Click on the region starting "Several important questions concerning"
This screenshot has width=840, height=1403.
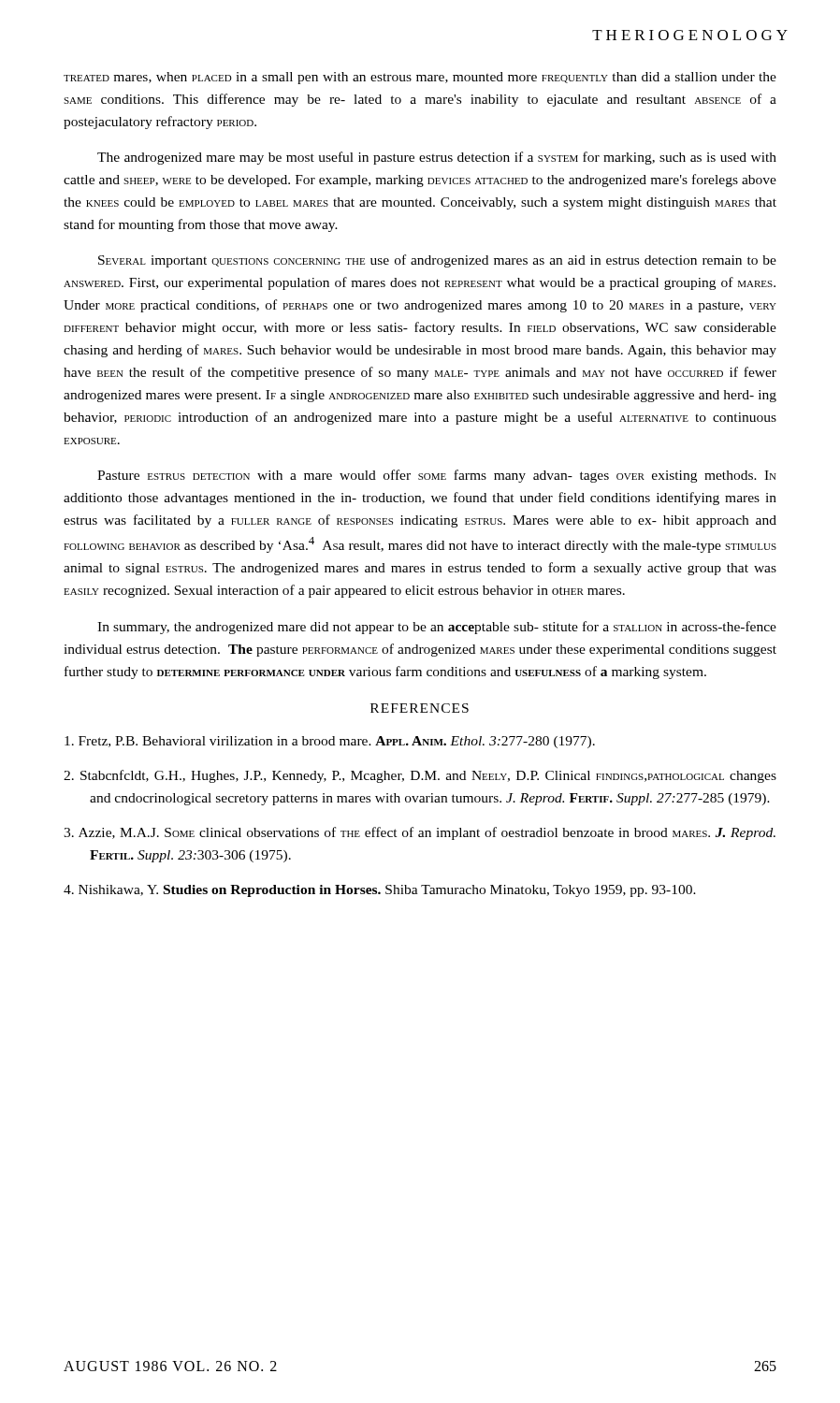tap(420, 349)
